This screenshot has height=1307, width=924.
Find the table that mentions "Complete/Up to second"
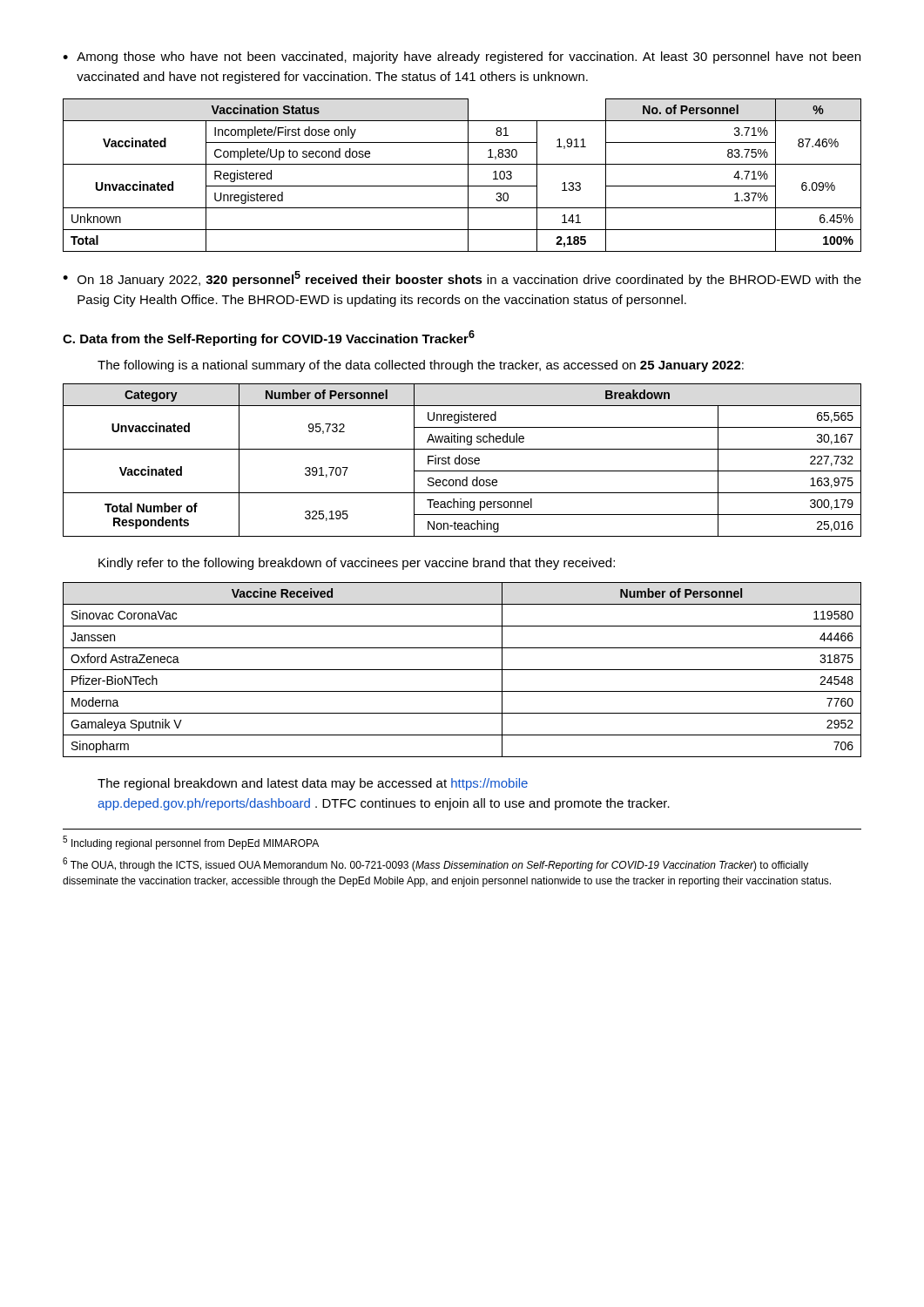[x=462, y=175]
